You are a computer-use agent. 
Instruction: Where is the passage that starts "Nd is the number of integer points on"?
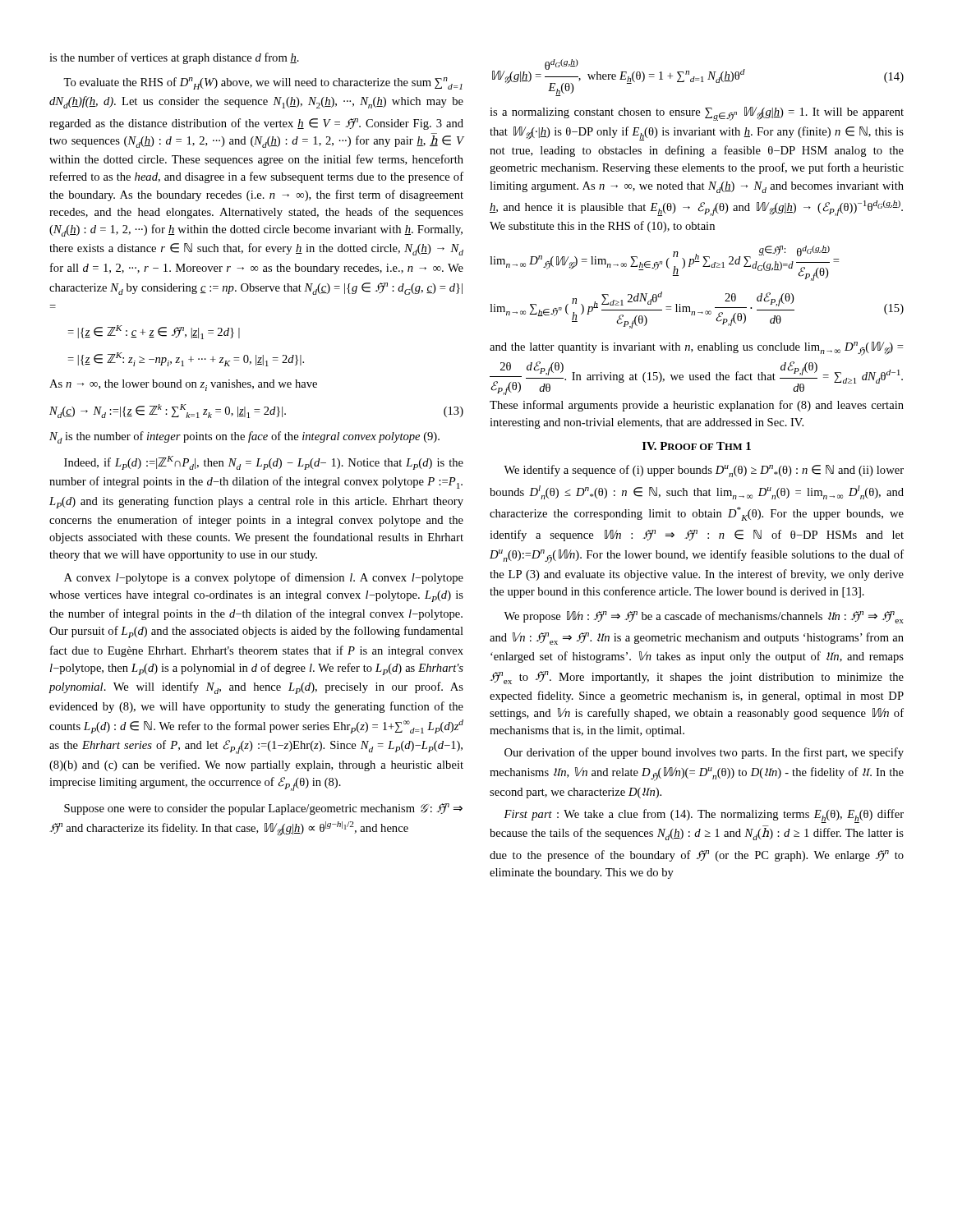tap(245, 437)
